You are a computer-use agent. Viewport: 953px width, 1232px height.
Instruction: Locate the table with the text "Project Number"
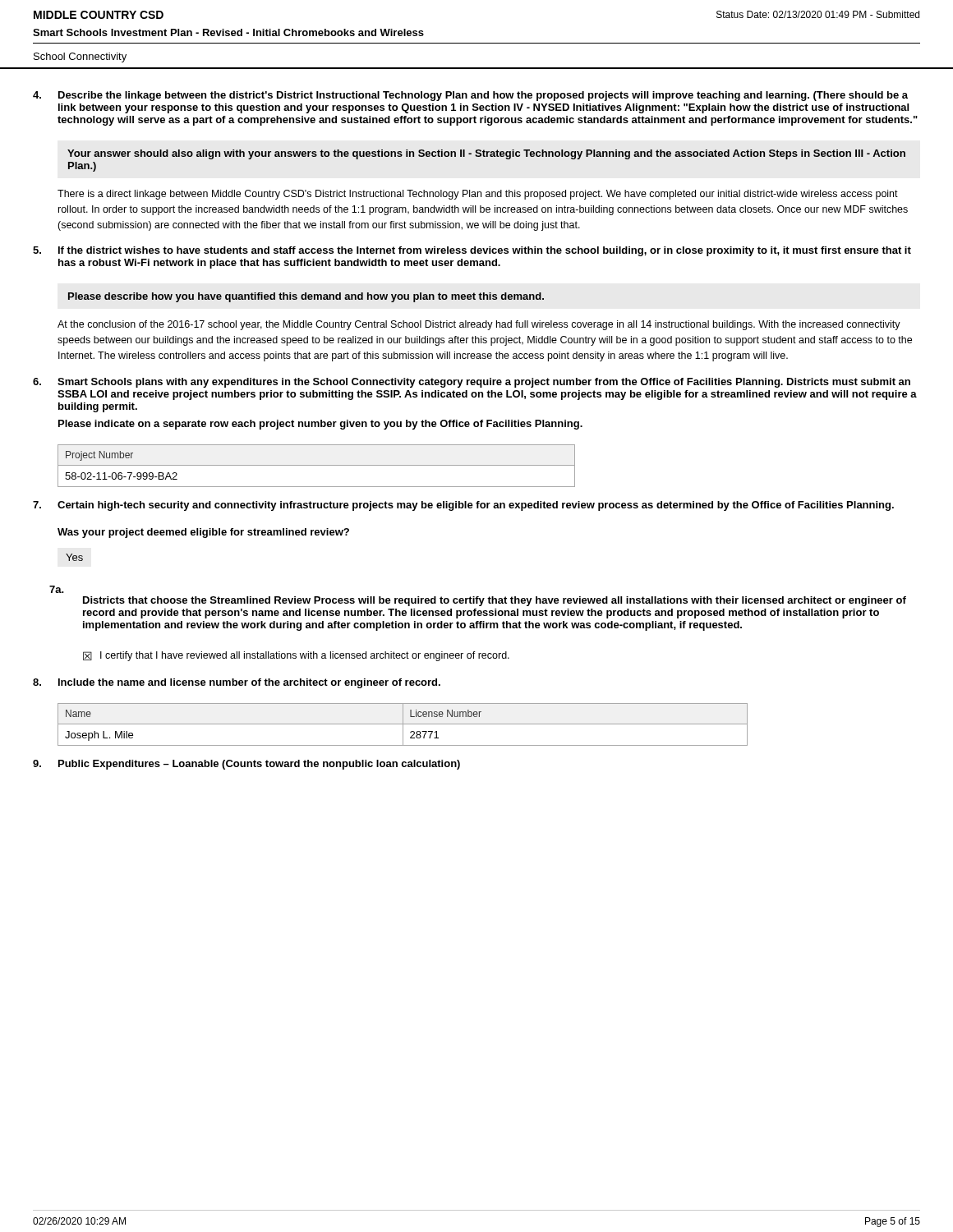(x=489, y=465)
